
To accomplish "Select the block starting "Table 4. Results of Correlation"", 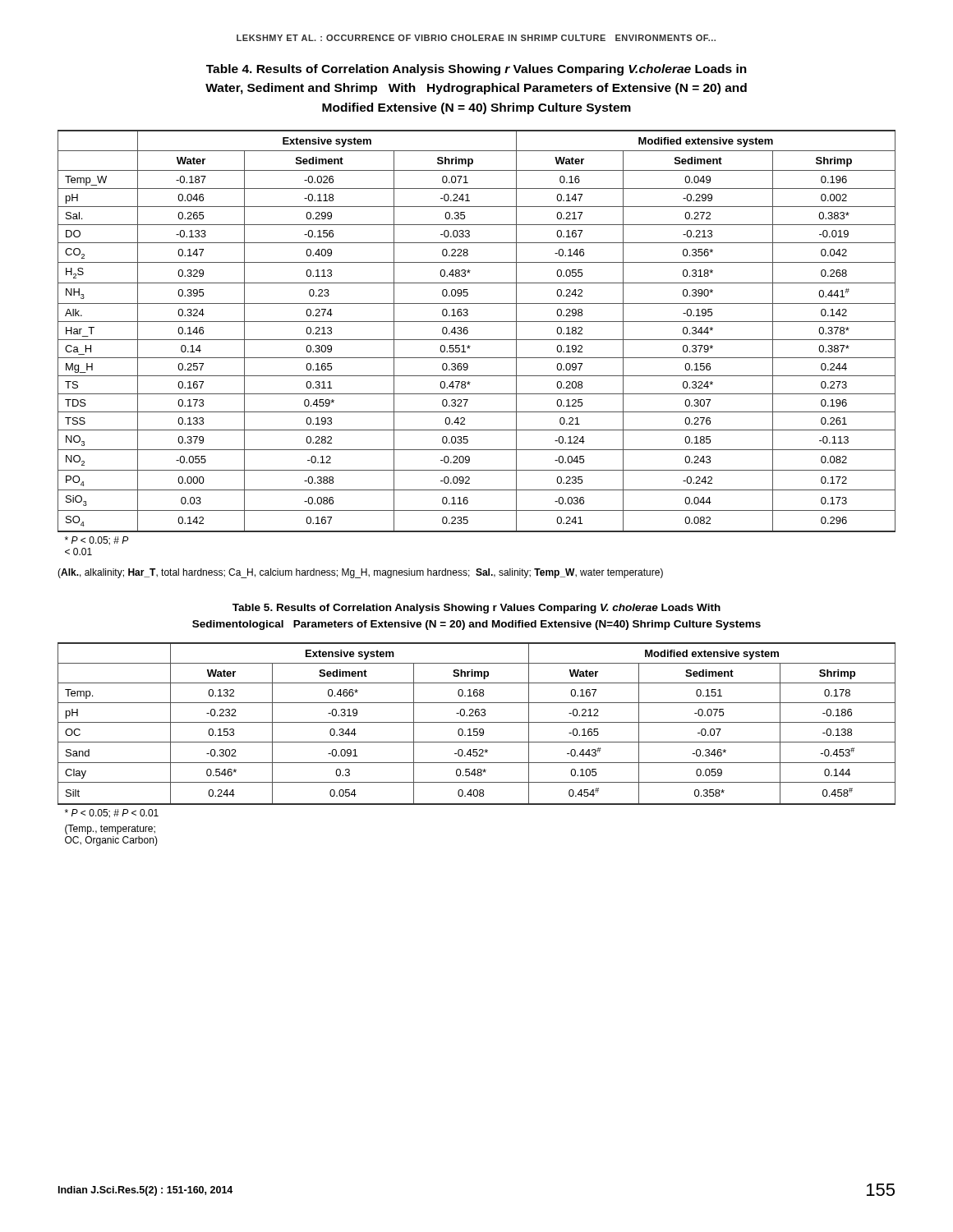I will click(476, 88).
